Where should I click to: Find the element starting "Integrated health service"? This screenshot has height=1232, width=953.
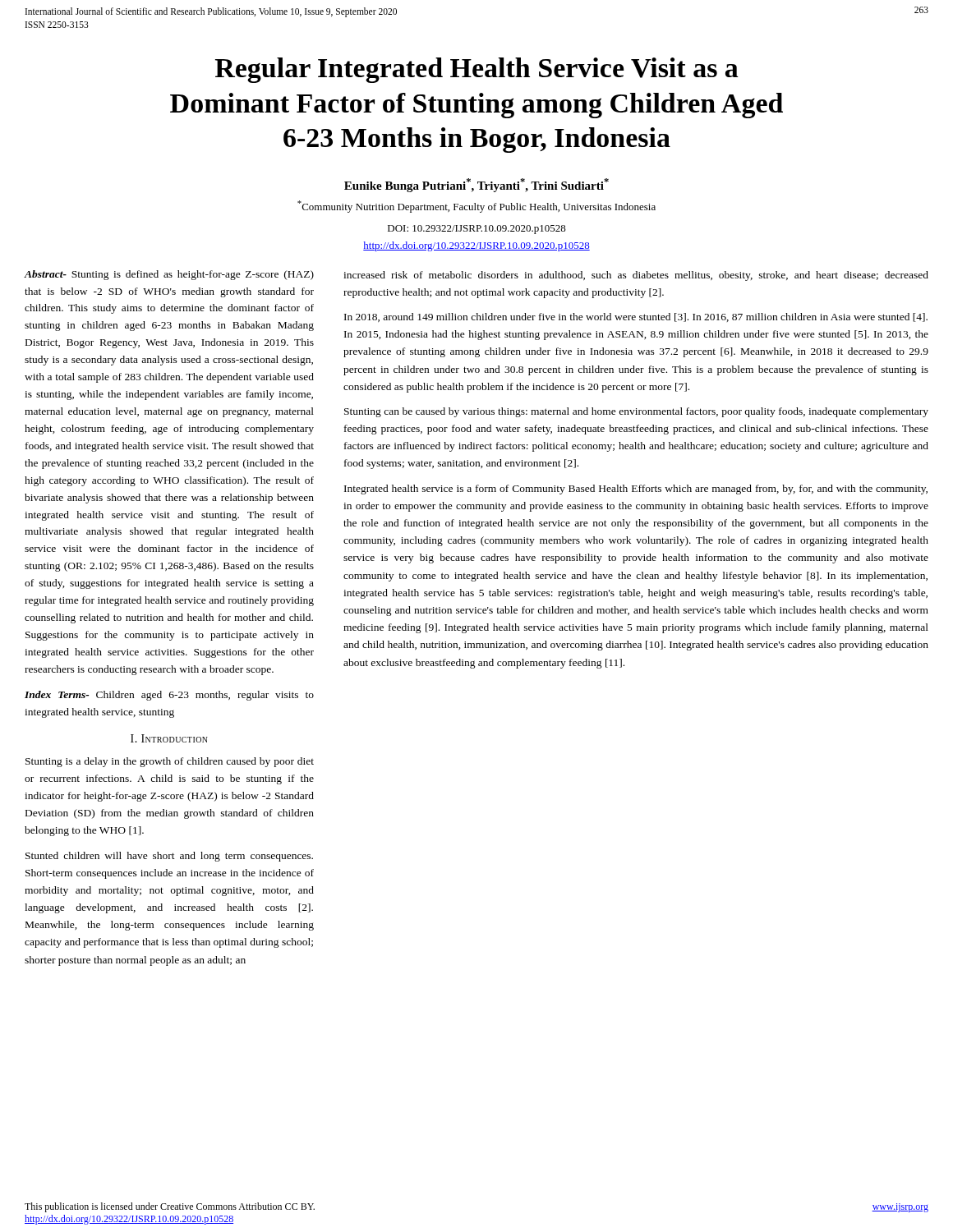click(x=636, y=575)
